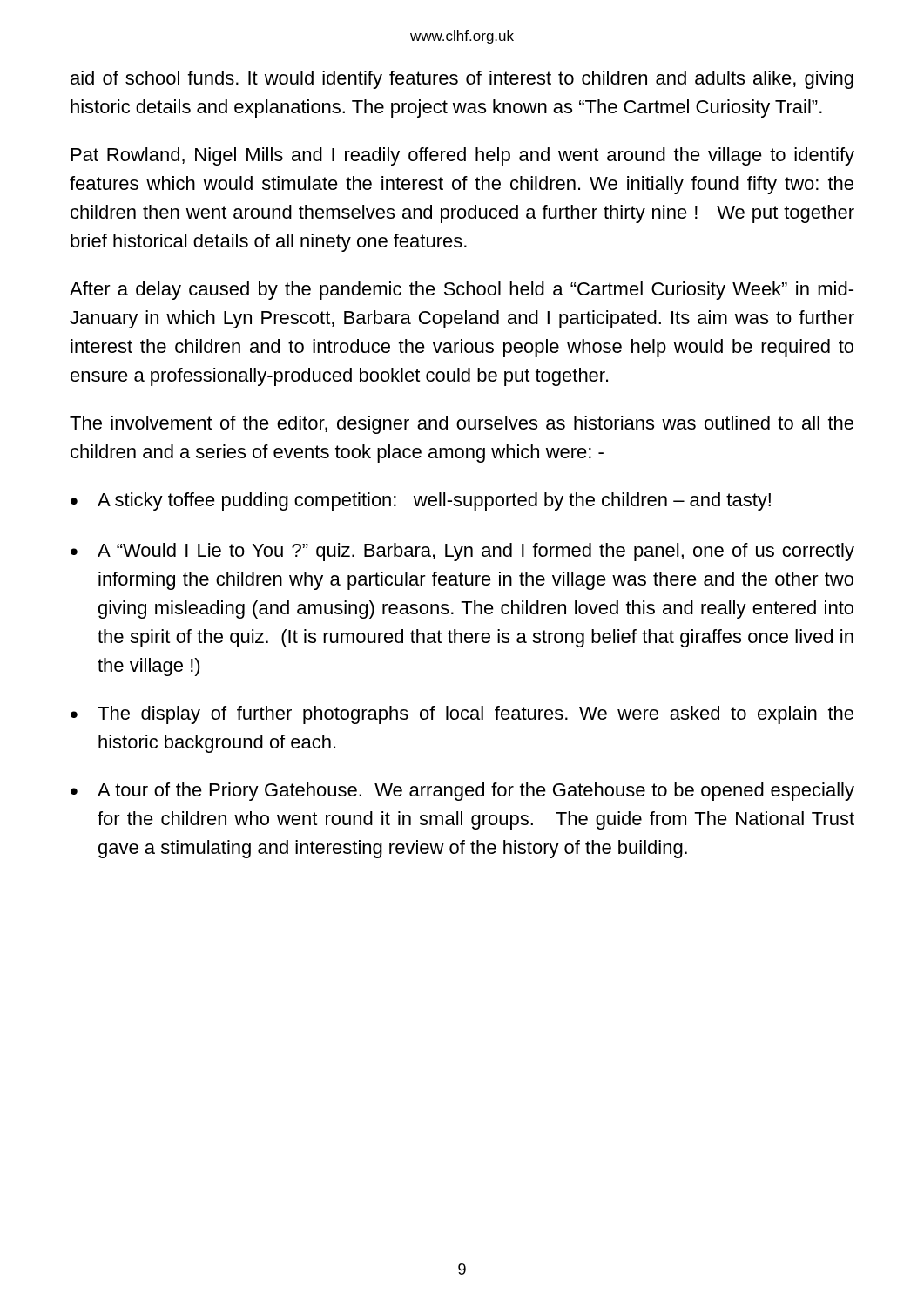
Task: Navigate to the region starting "After a delay caused by the pandemic the"
Action: coord(462,332)
